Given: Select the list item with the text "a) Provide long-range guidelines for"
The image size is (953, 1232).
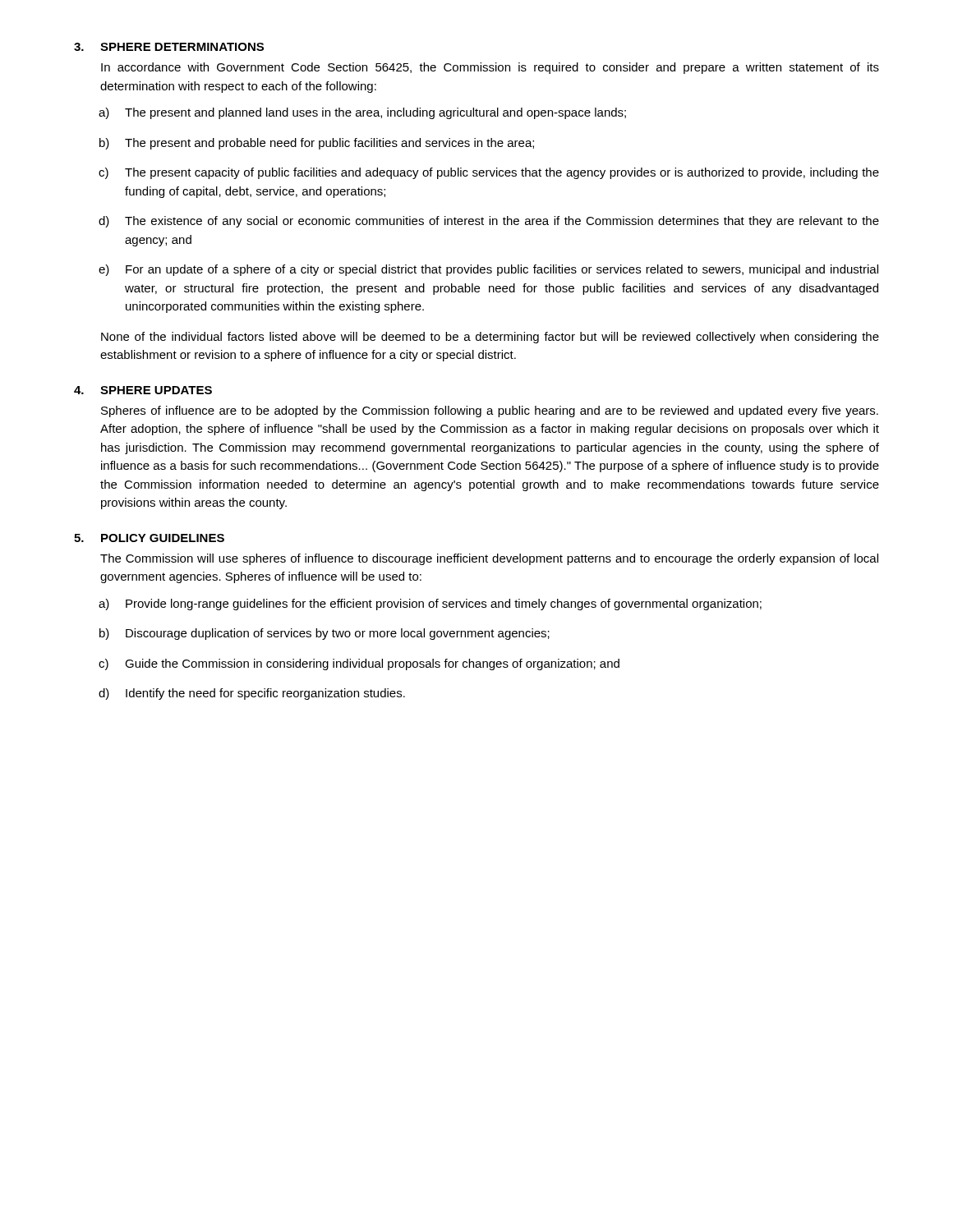Looking at the screenshot, I should (489, 603).
